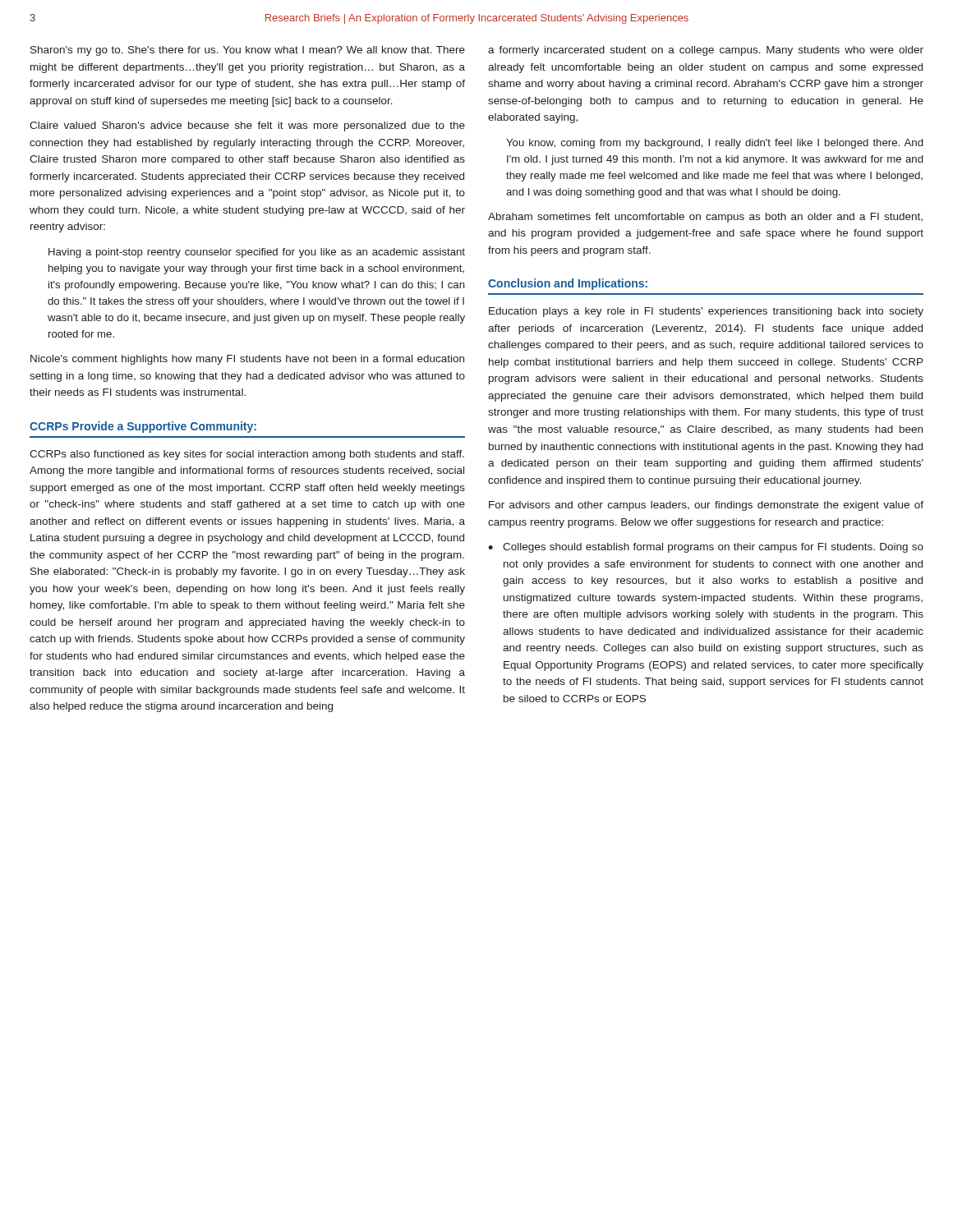Viewport: 953px width, 1232px height.
Task: Point to the text block starting "CCRPs Provide a Supportive Community:"
Action: pos(247,428)
